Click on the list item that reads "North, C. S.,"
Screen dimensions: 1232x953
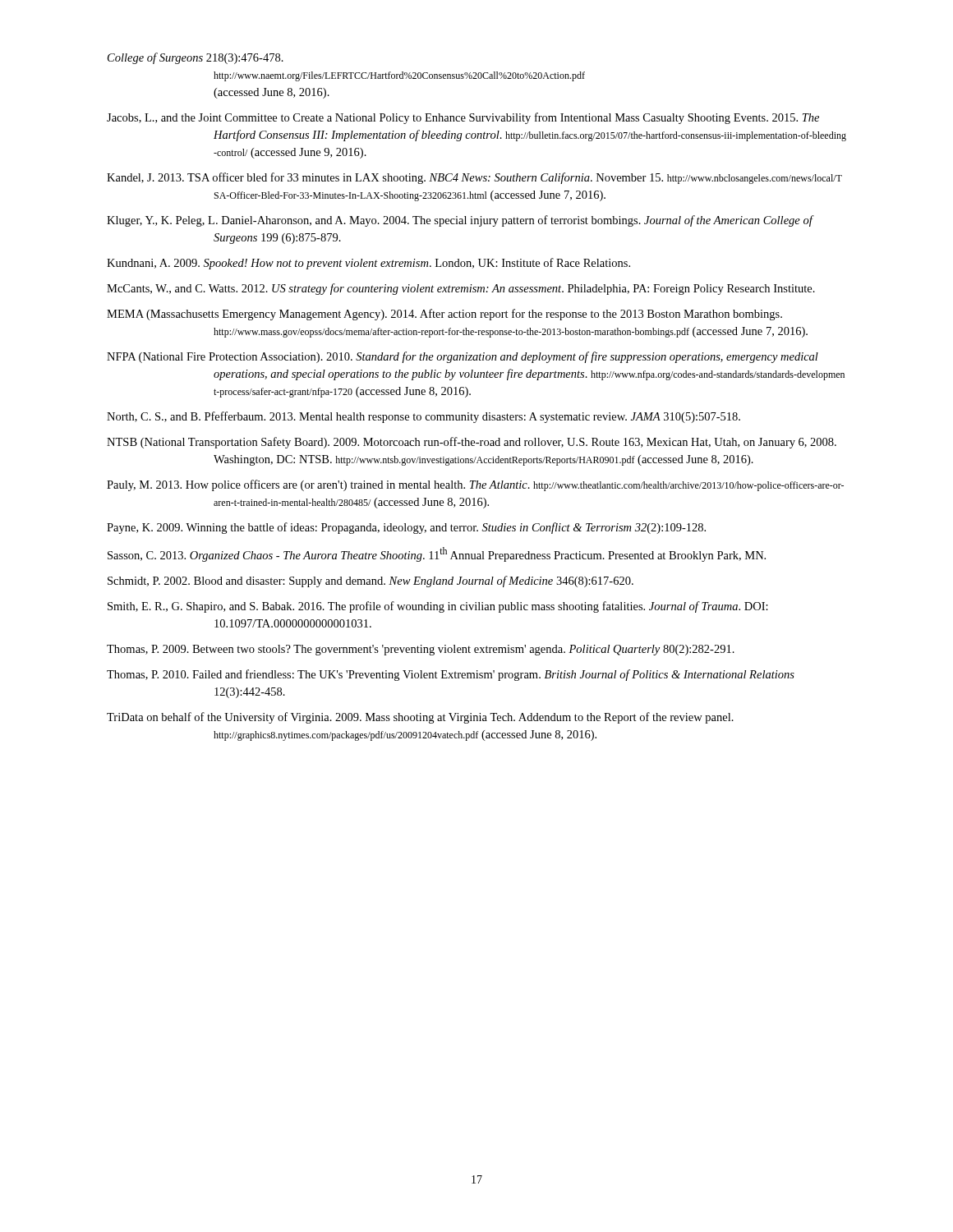point(424,417)
